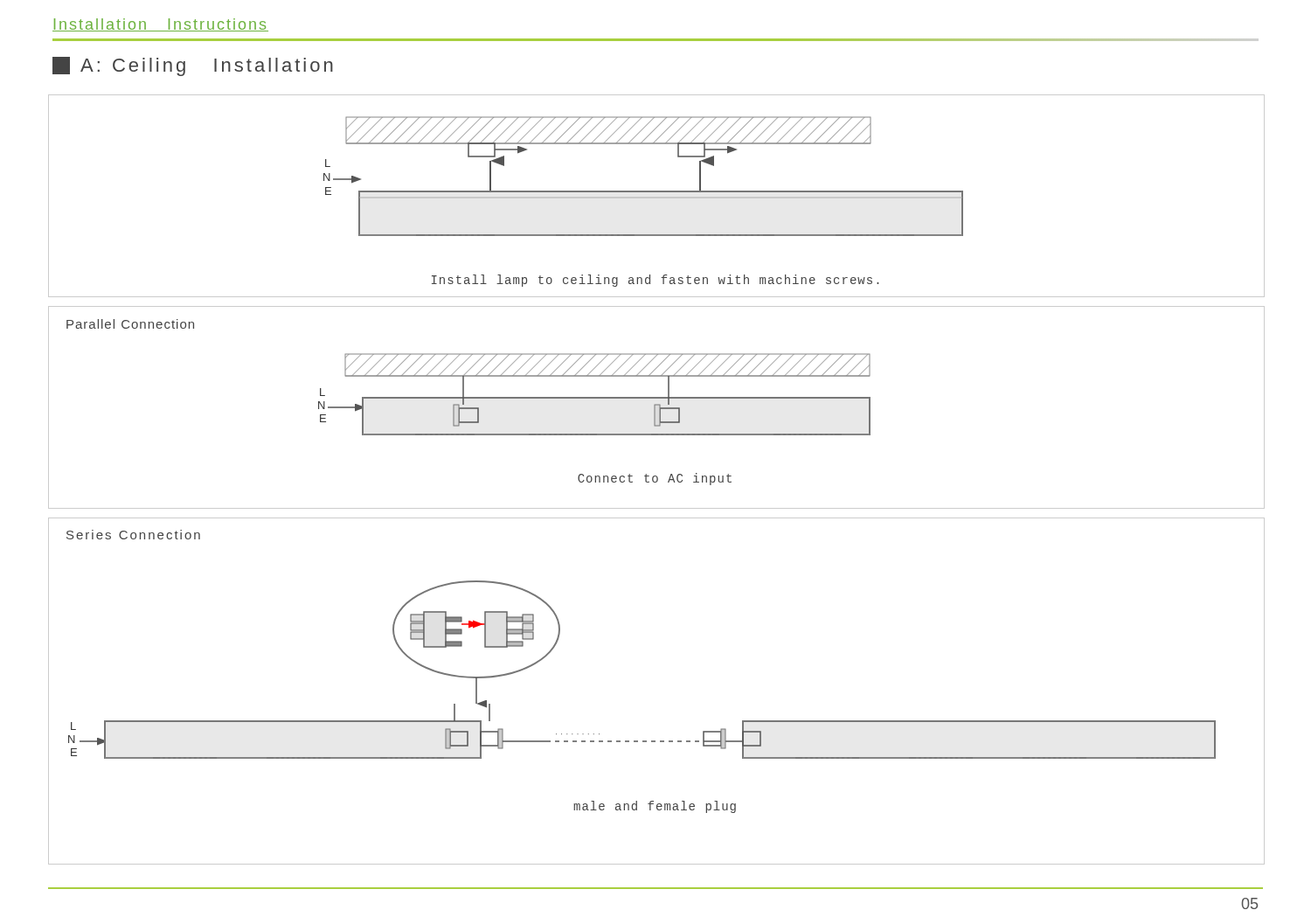Point to the region starting "male and female plug"
1311x924 pixels.
coord(656,807)
